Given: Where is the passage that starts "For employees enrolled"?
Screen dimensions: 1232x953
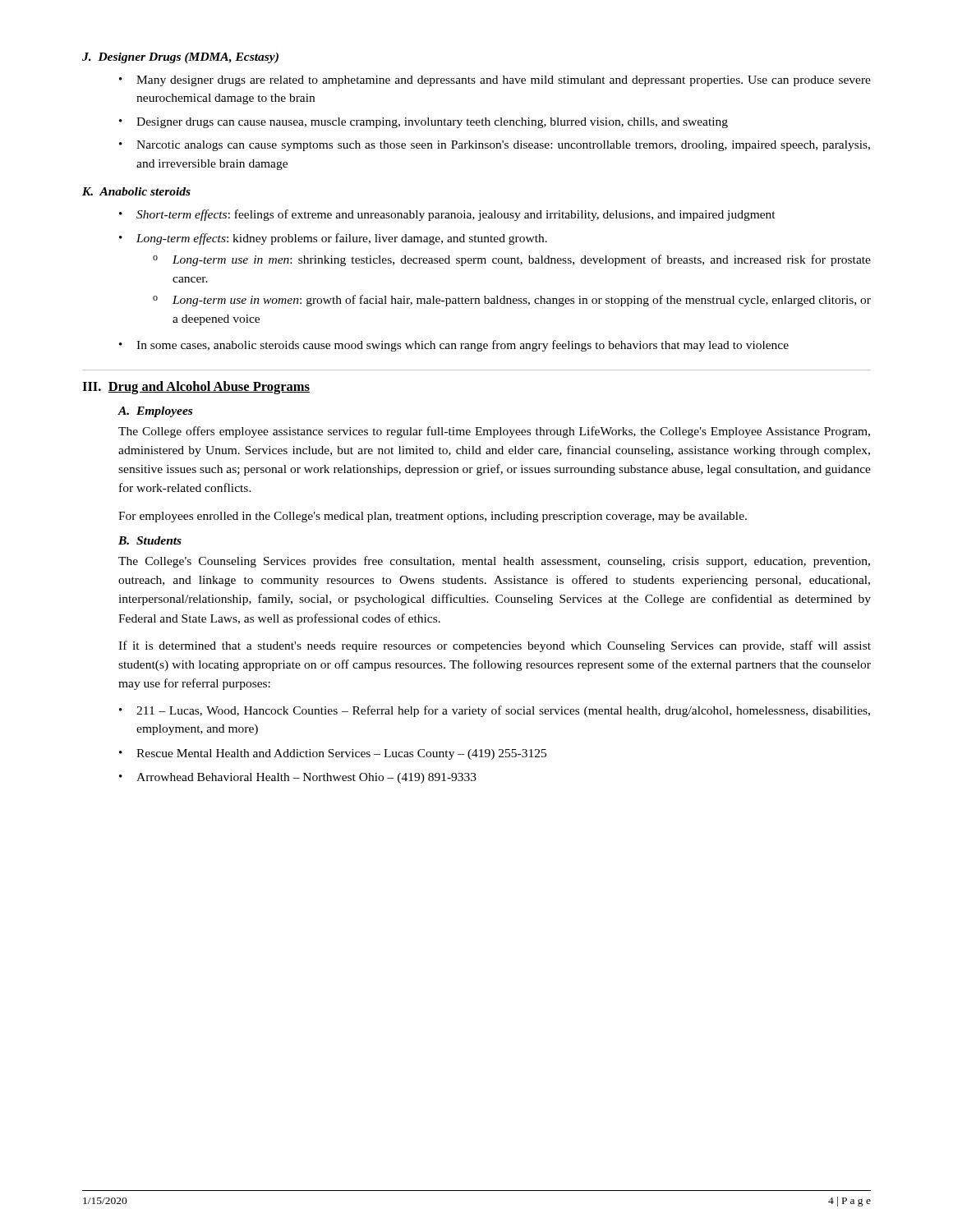Looking at the screenshot, I should [x=433, y=515].
